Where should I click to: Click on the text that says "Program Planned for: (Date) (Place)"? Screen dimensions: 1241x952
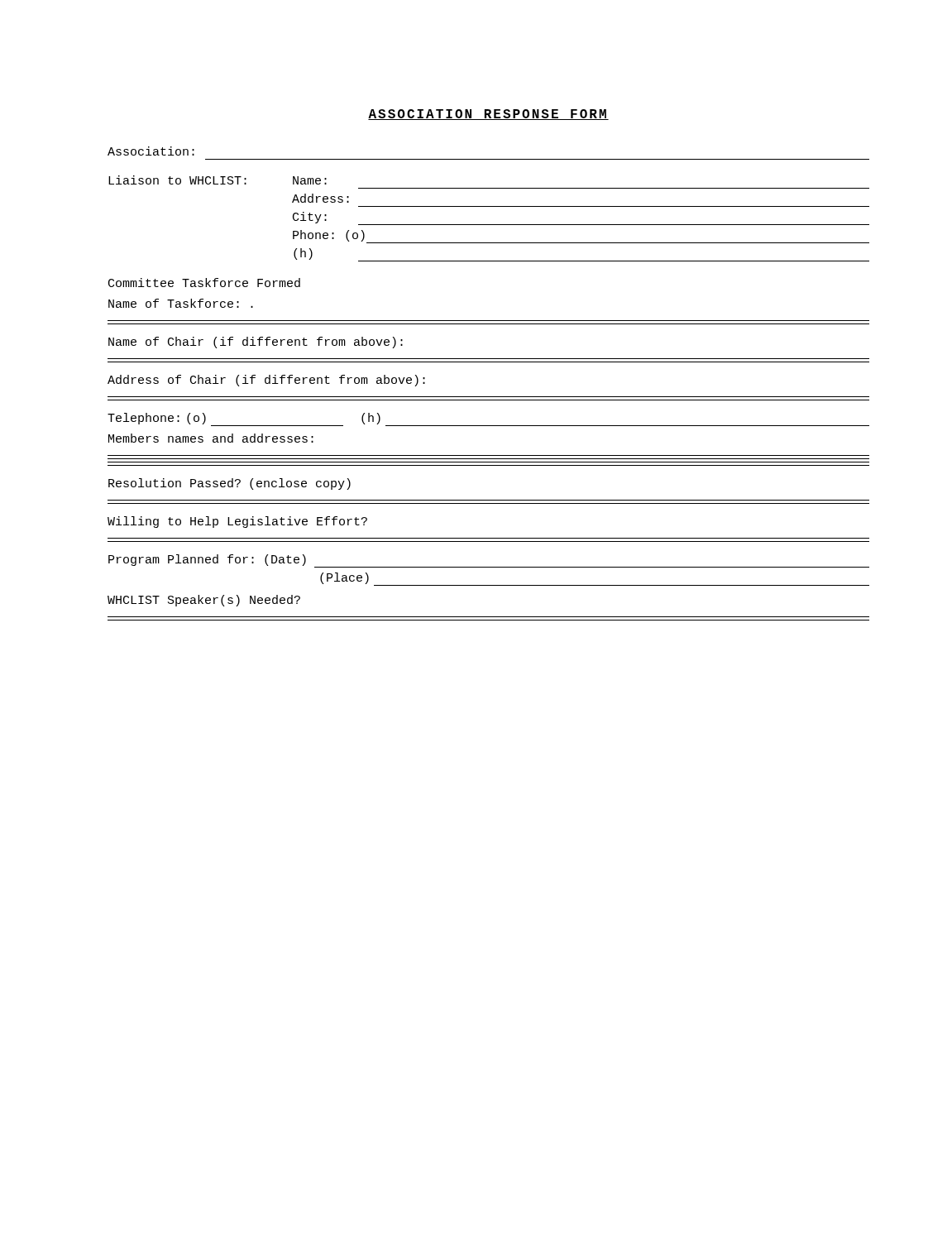click(x=488, y=570)
